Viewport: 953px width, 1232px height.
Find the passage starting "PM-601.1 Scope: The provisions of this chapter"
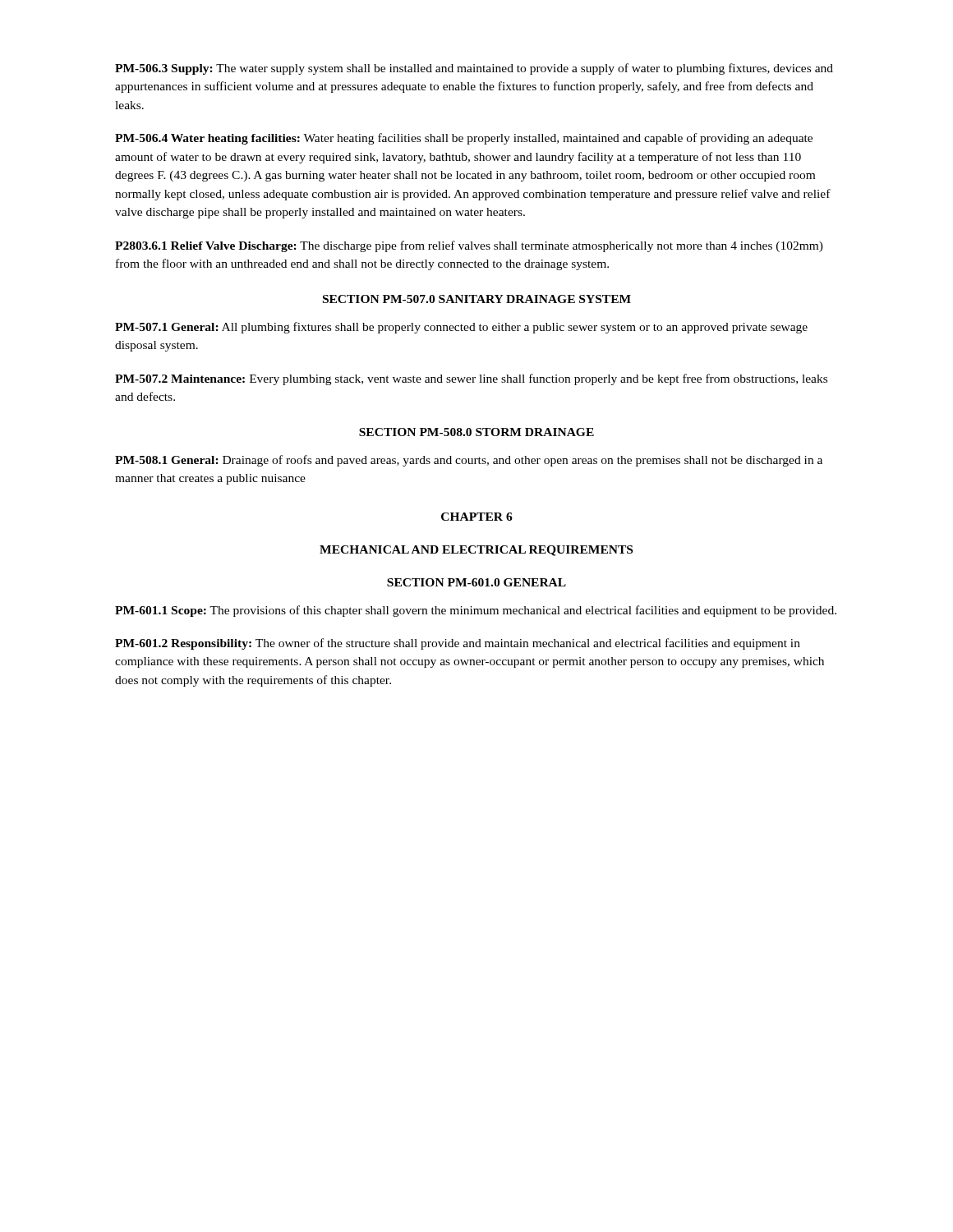[476, 609]
